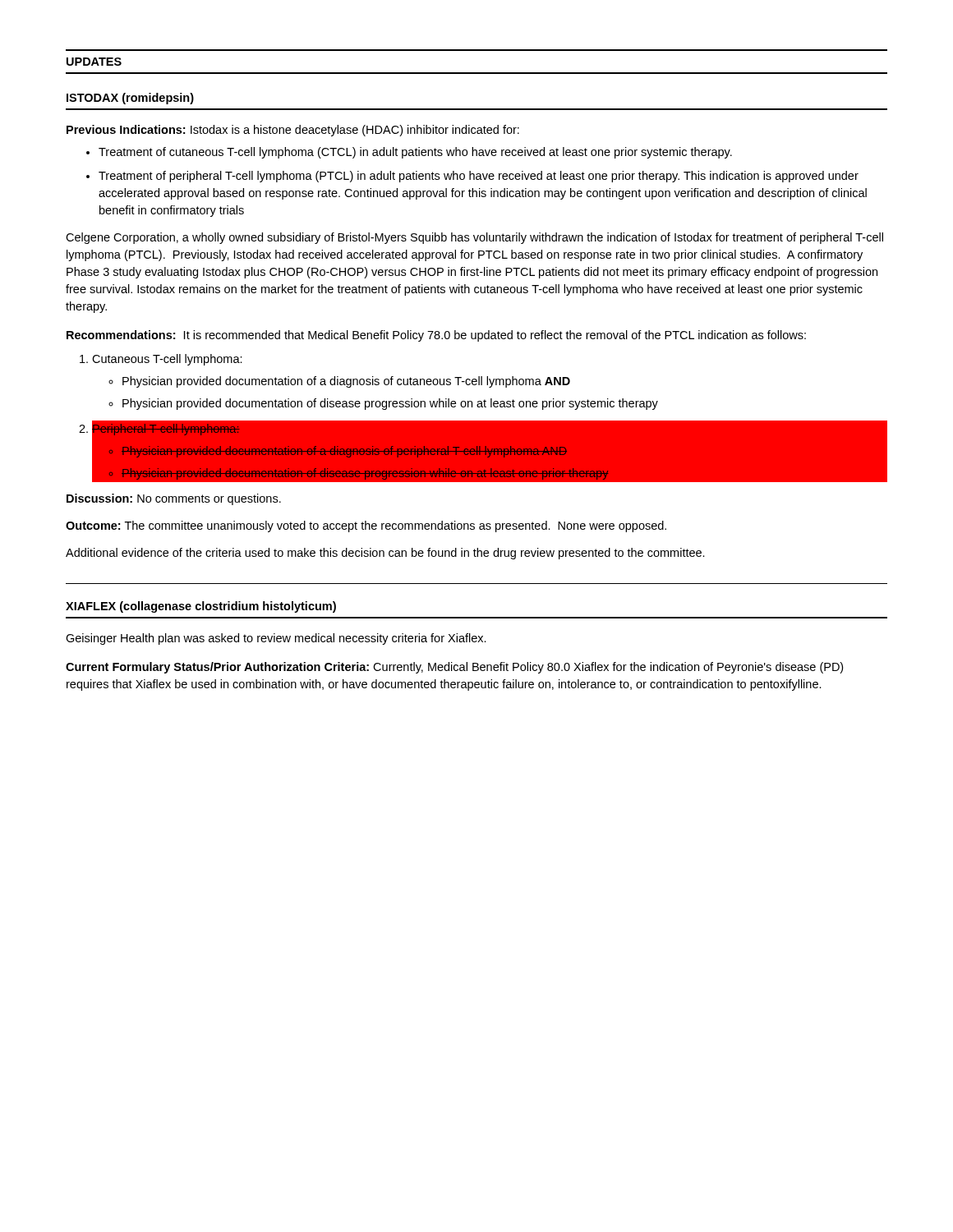Find the list item that says "Peripheral T-cell lymphoma: Physician"

pos(490,452)
